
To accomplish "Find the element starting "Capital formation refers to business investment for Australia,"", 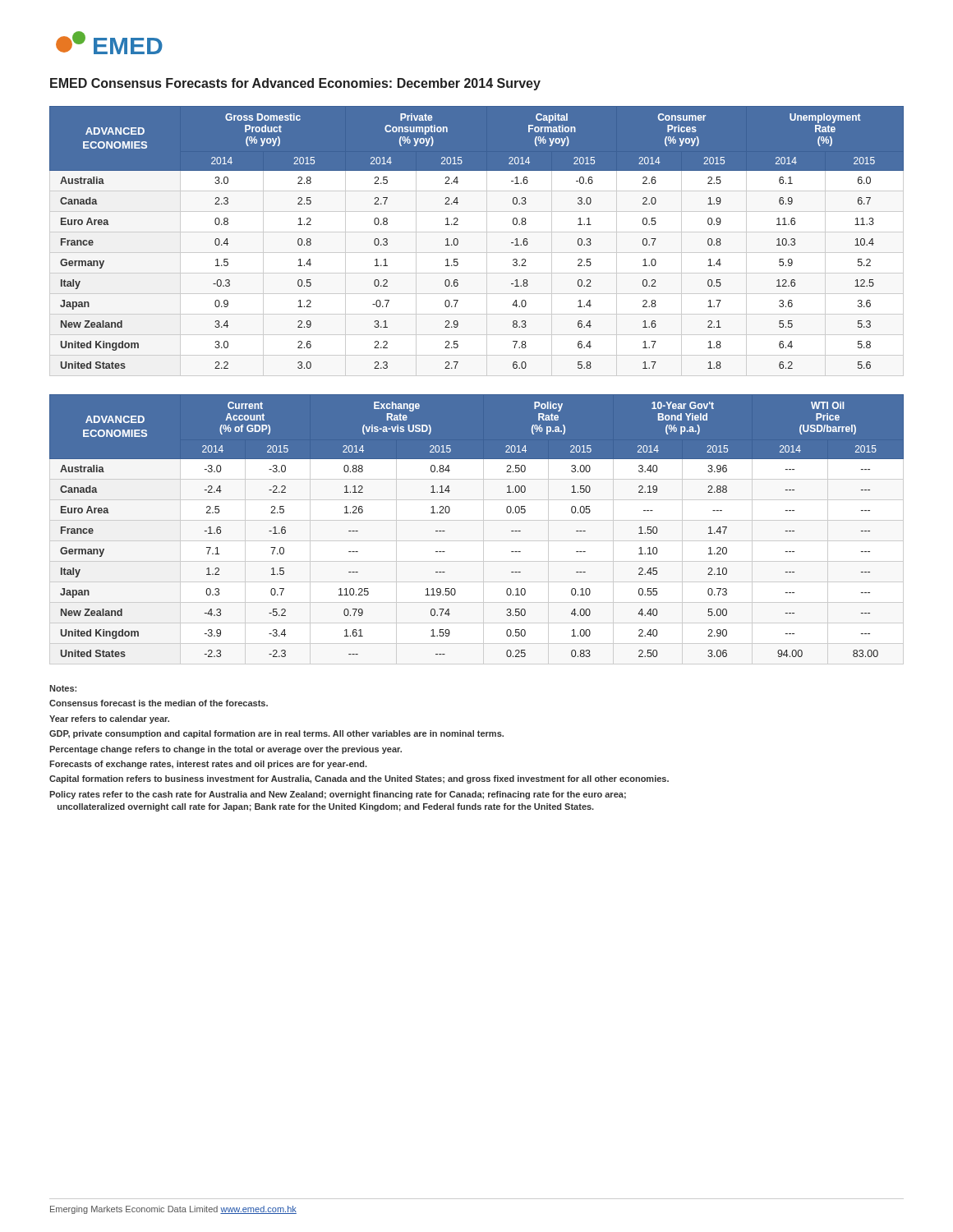I will tap(476, 779).
